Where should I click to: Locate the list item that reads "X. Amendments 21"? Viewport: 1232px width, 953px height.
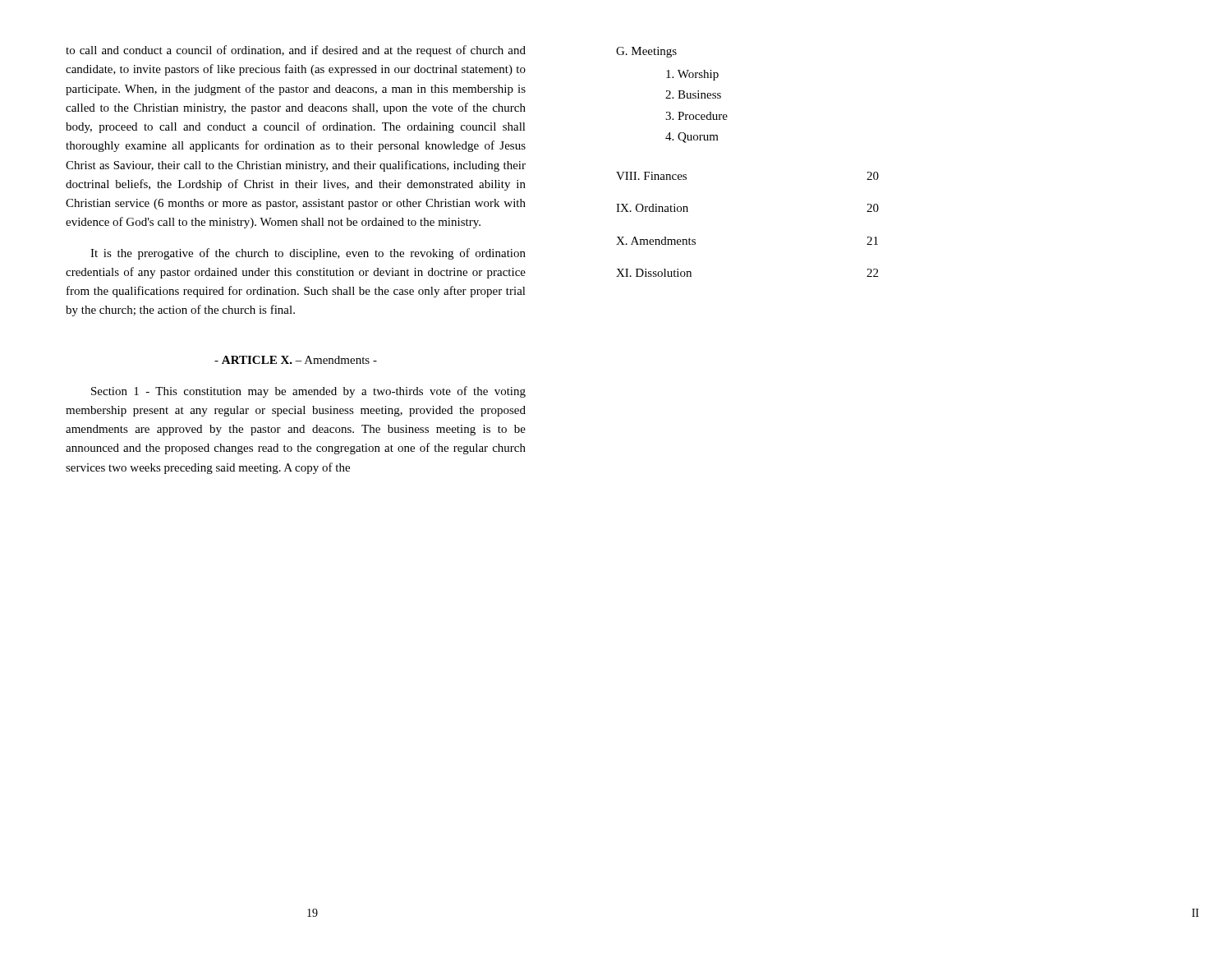point(658,240)
